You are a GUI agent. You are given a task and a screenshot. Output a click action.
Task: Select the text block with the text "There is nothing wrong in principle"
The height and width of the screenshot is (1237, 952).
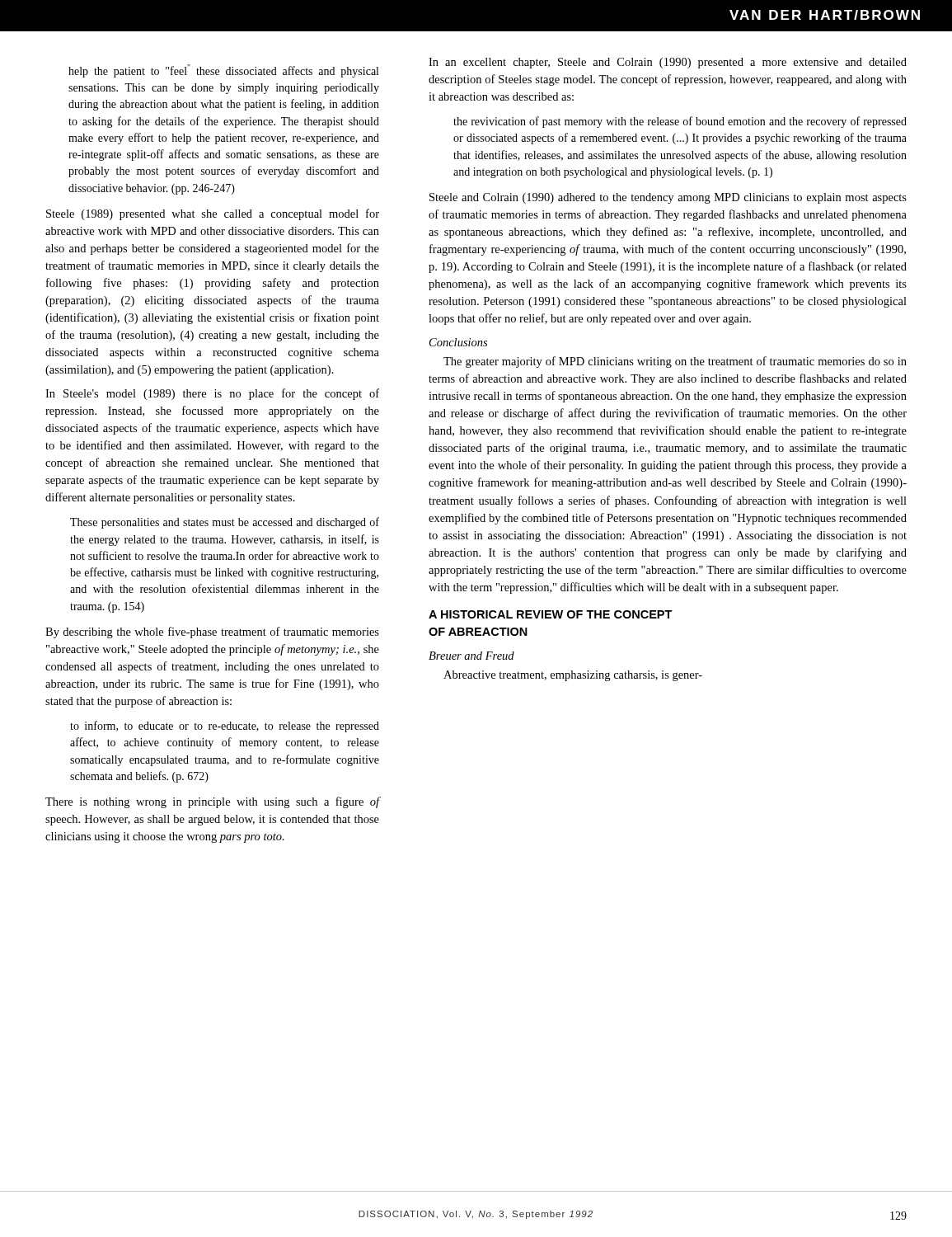212,820
